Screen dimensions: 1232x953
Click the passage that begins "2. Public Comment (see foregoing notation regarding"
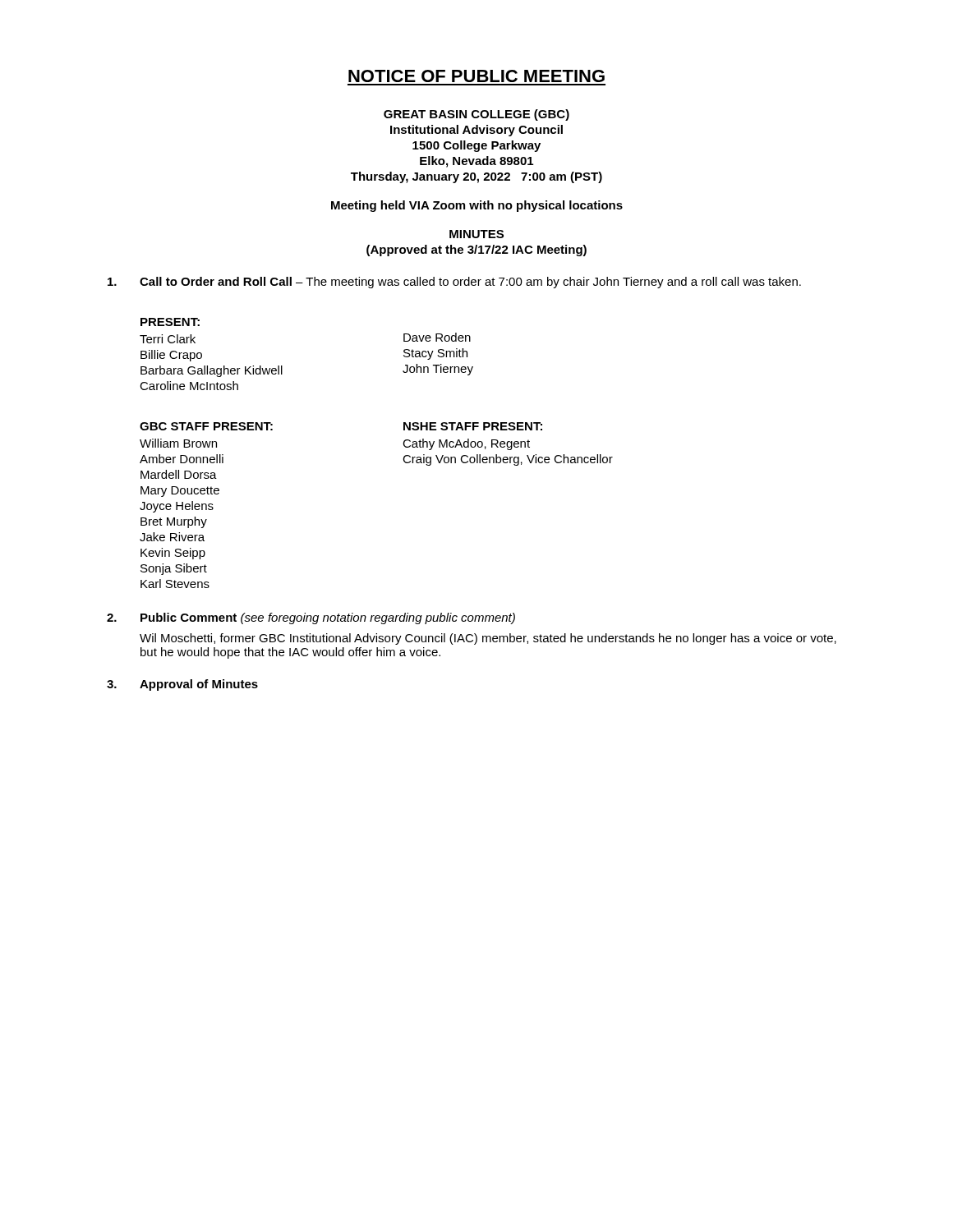pos(476,617)
